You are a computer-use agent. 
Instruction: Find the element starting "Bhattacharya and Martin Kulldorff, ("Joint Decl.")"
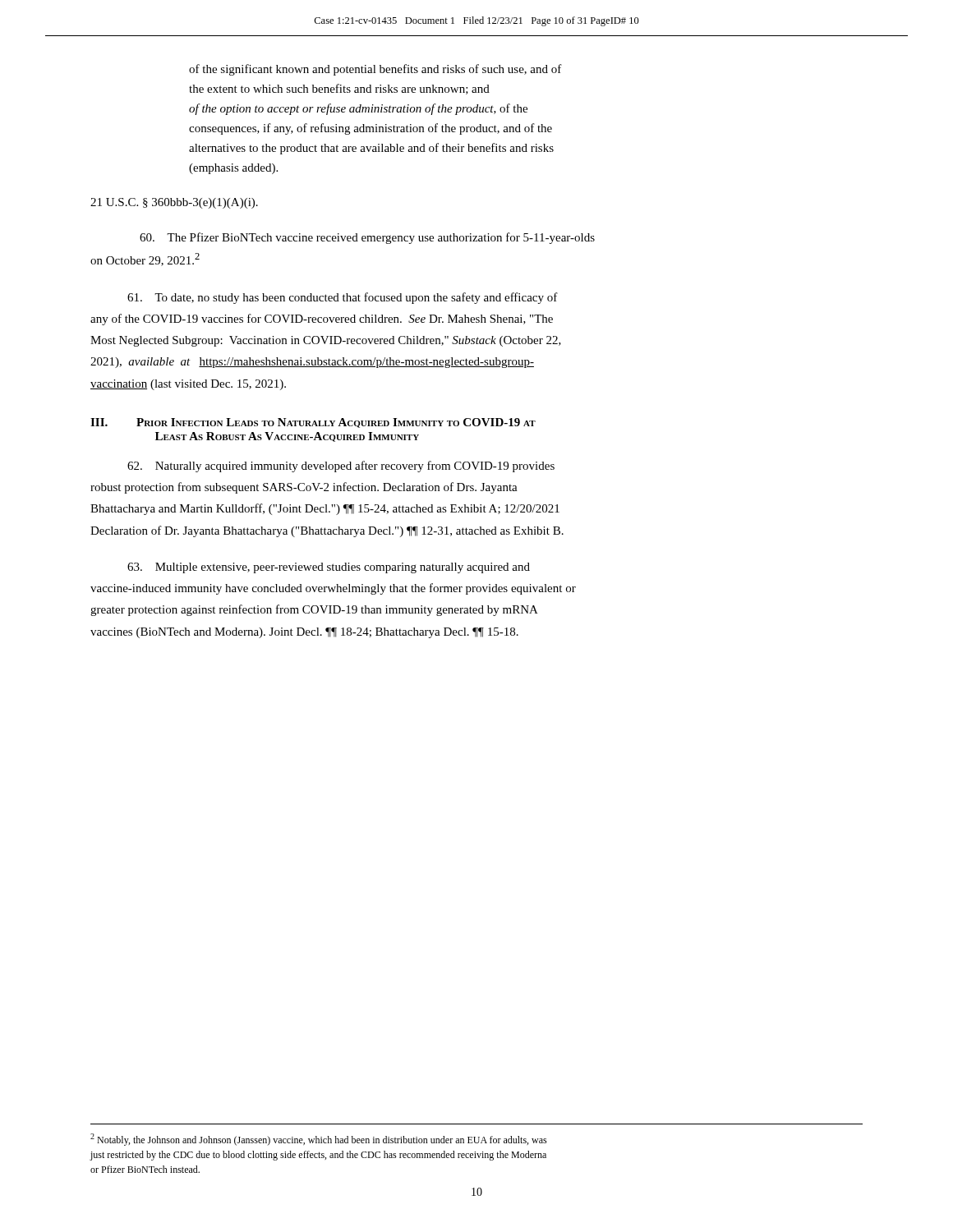325,509
